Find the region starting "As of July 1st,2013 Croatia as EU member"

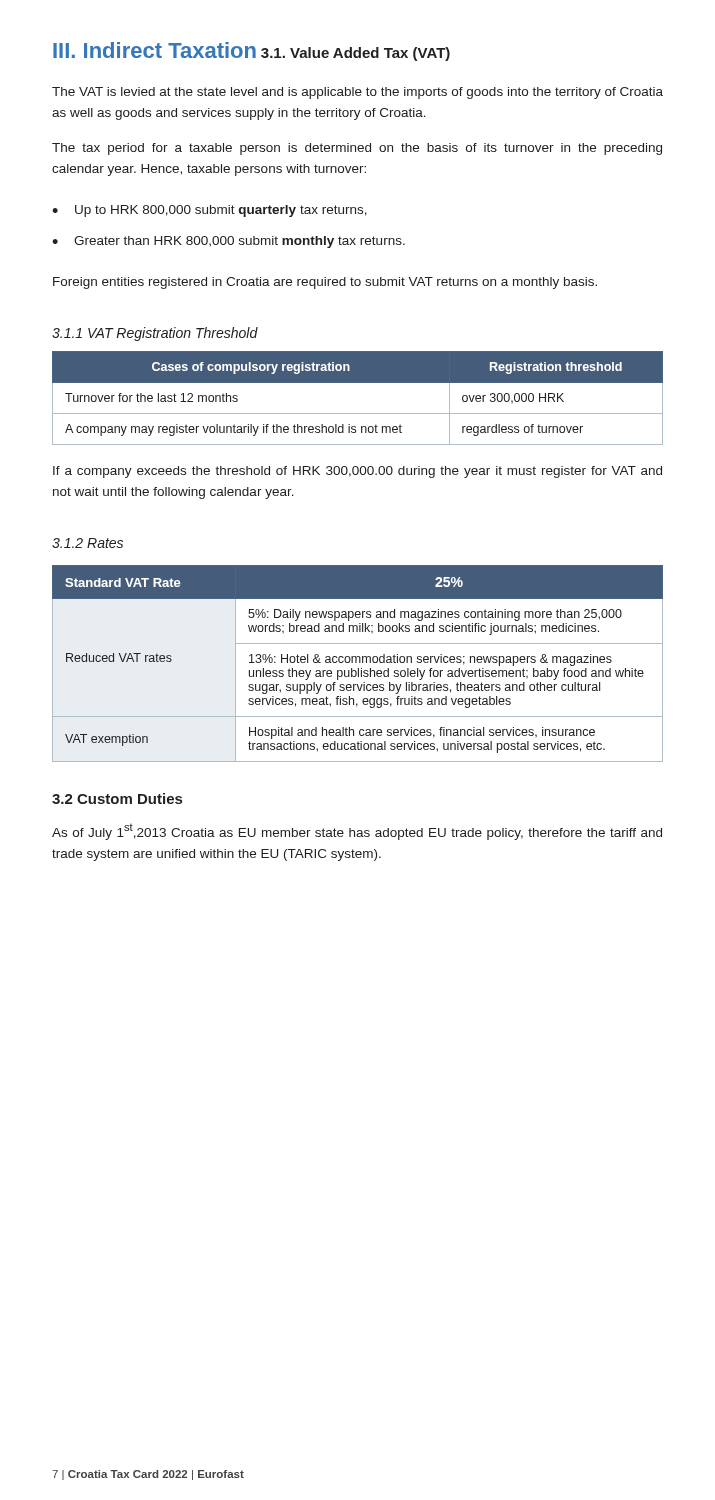pos(358,842)
